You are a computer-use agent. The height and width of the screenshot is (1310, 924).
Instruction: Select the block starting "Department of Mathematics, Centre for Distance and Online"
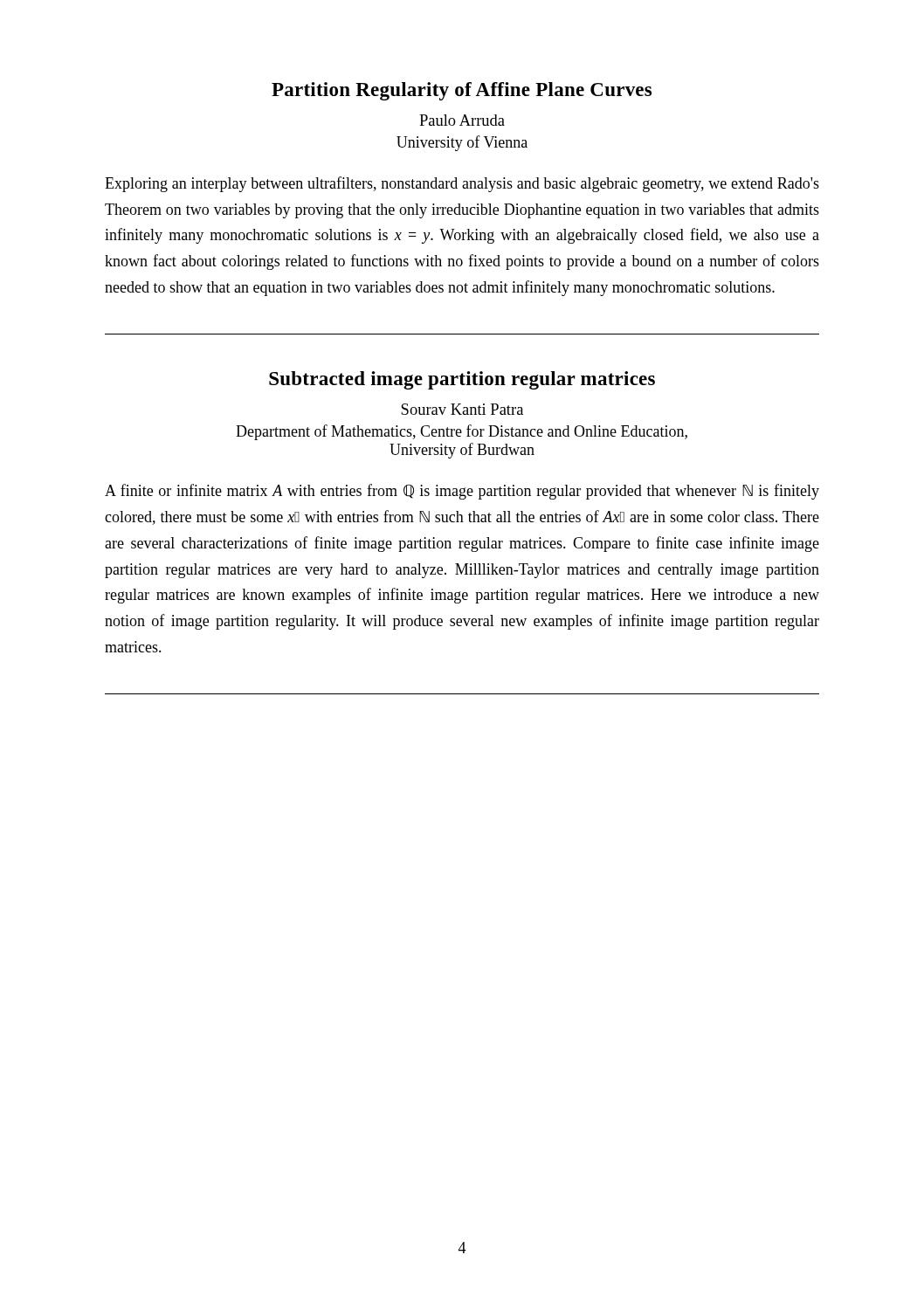(462, 441)
